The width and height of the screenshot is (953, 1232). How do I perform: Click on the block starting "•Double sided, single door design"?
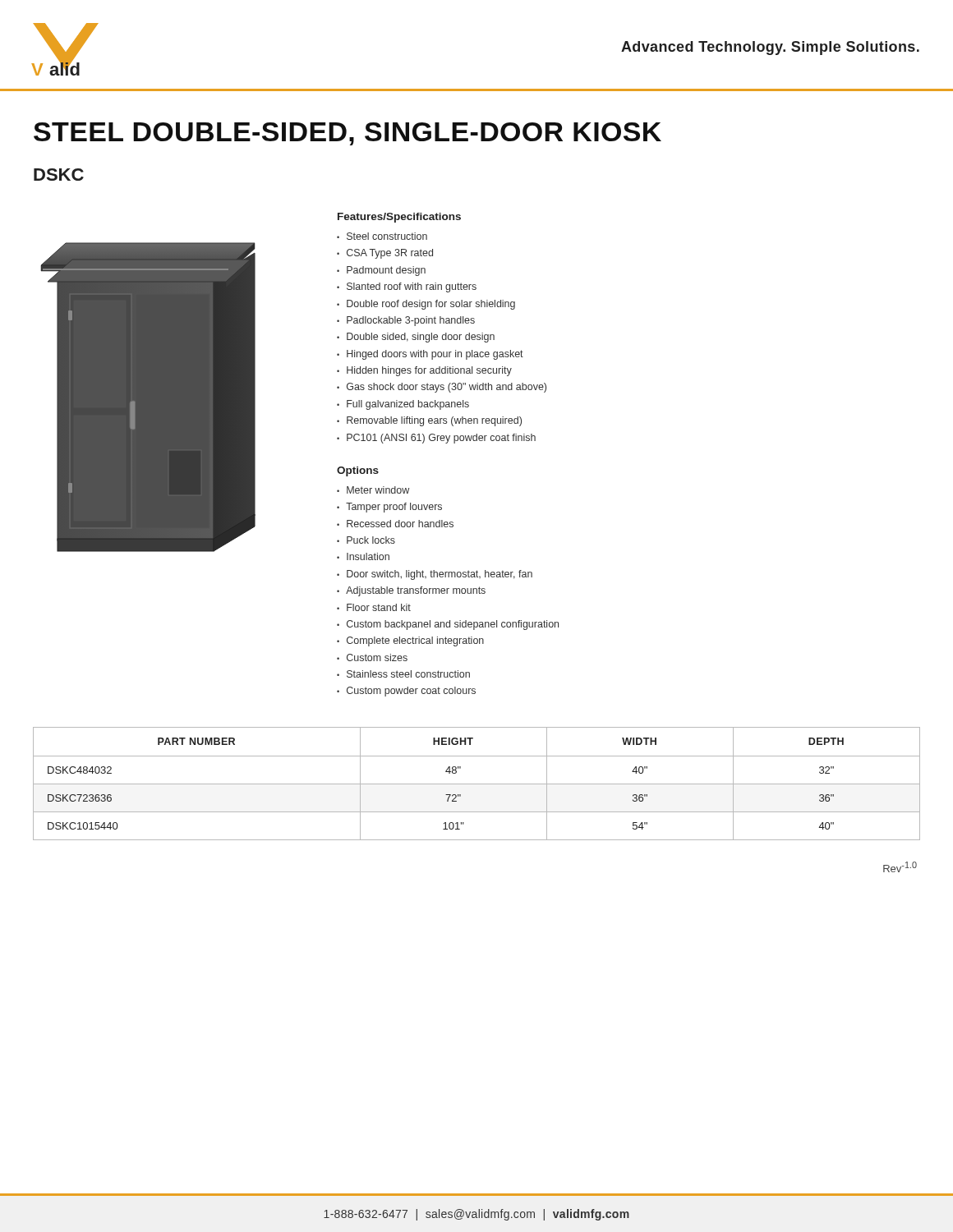tap(416, 338)
